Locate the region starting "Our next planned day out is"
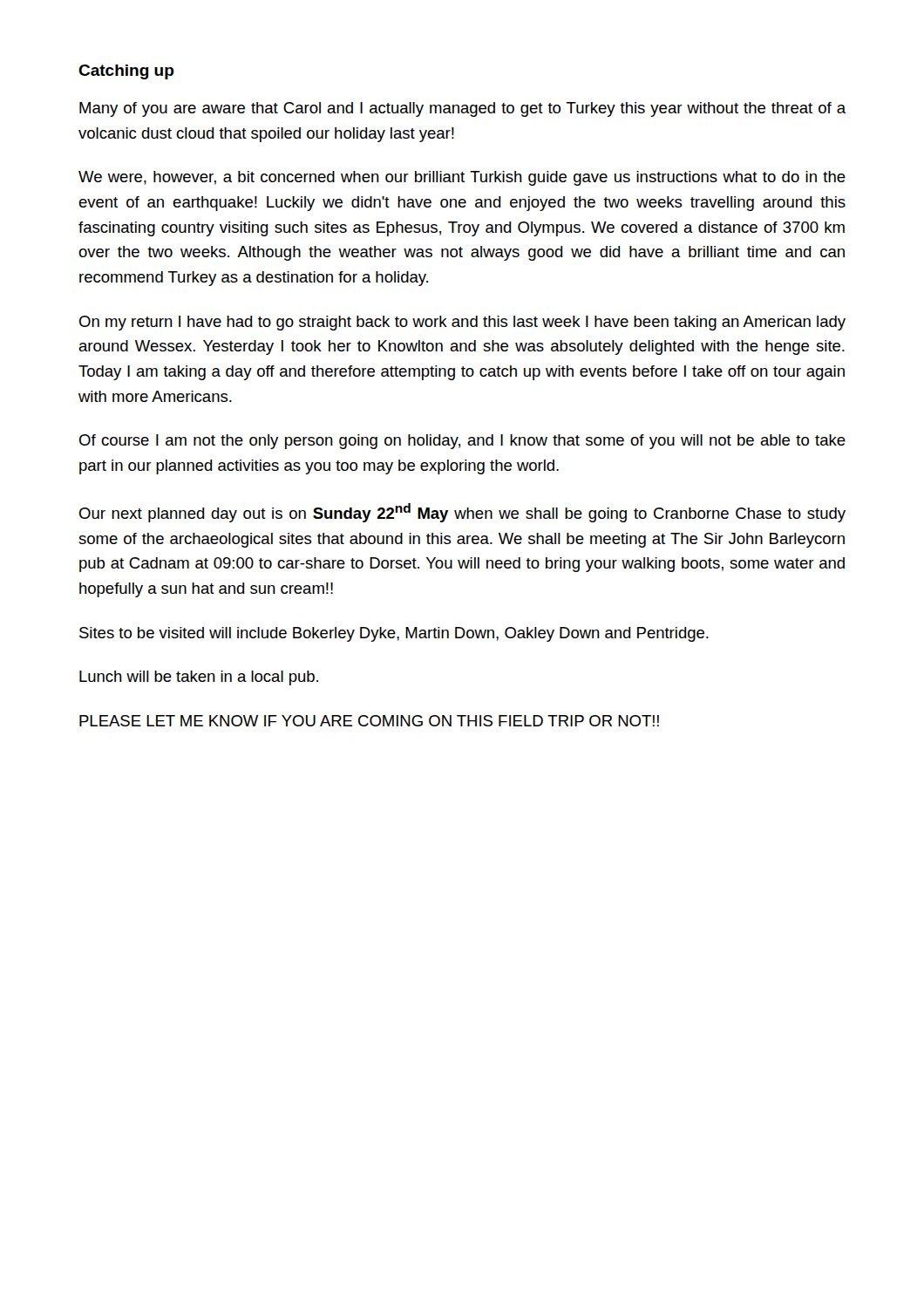924x1308 pixels. [x=462, y=549]
